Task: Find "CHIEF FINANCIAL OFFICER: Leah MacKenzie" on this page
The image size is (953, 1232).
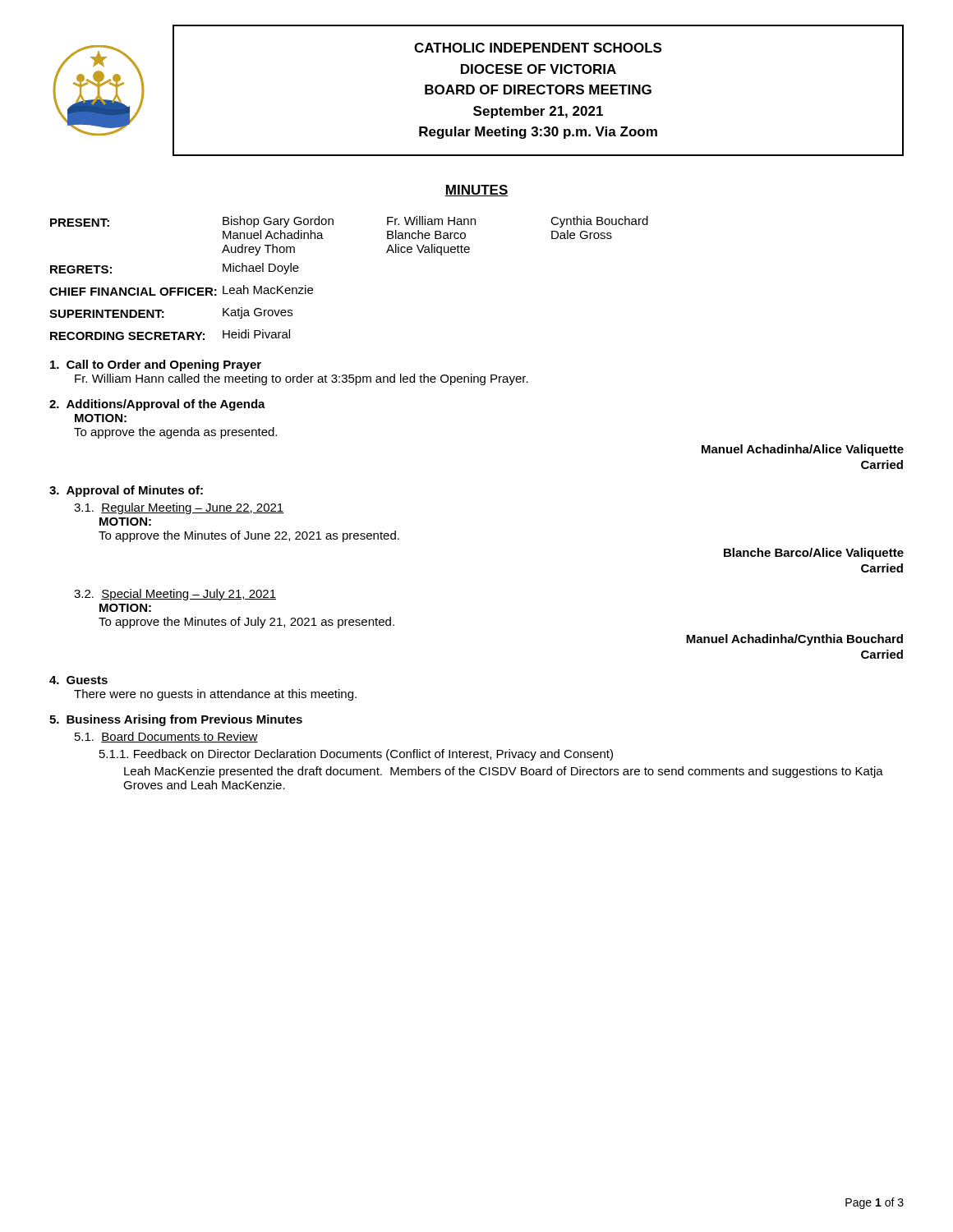Action: 181,290
